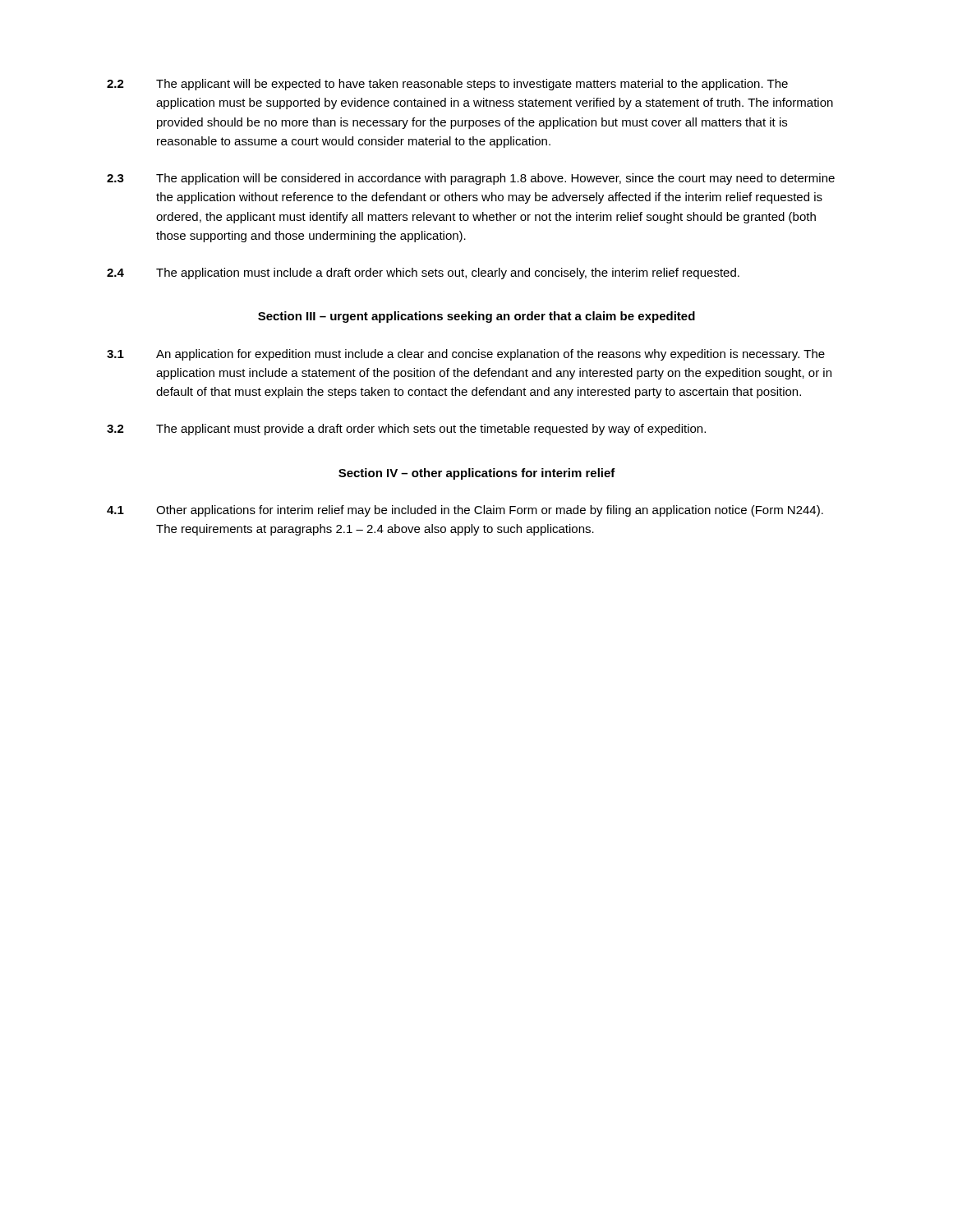Where is the section header that starts "Section IV – other applications"?
Image resolution: width=953 pixels, height=1232 pixels.
coord(476,472)
